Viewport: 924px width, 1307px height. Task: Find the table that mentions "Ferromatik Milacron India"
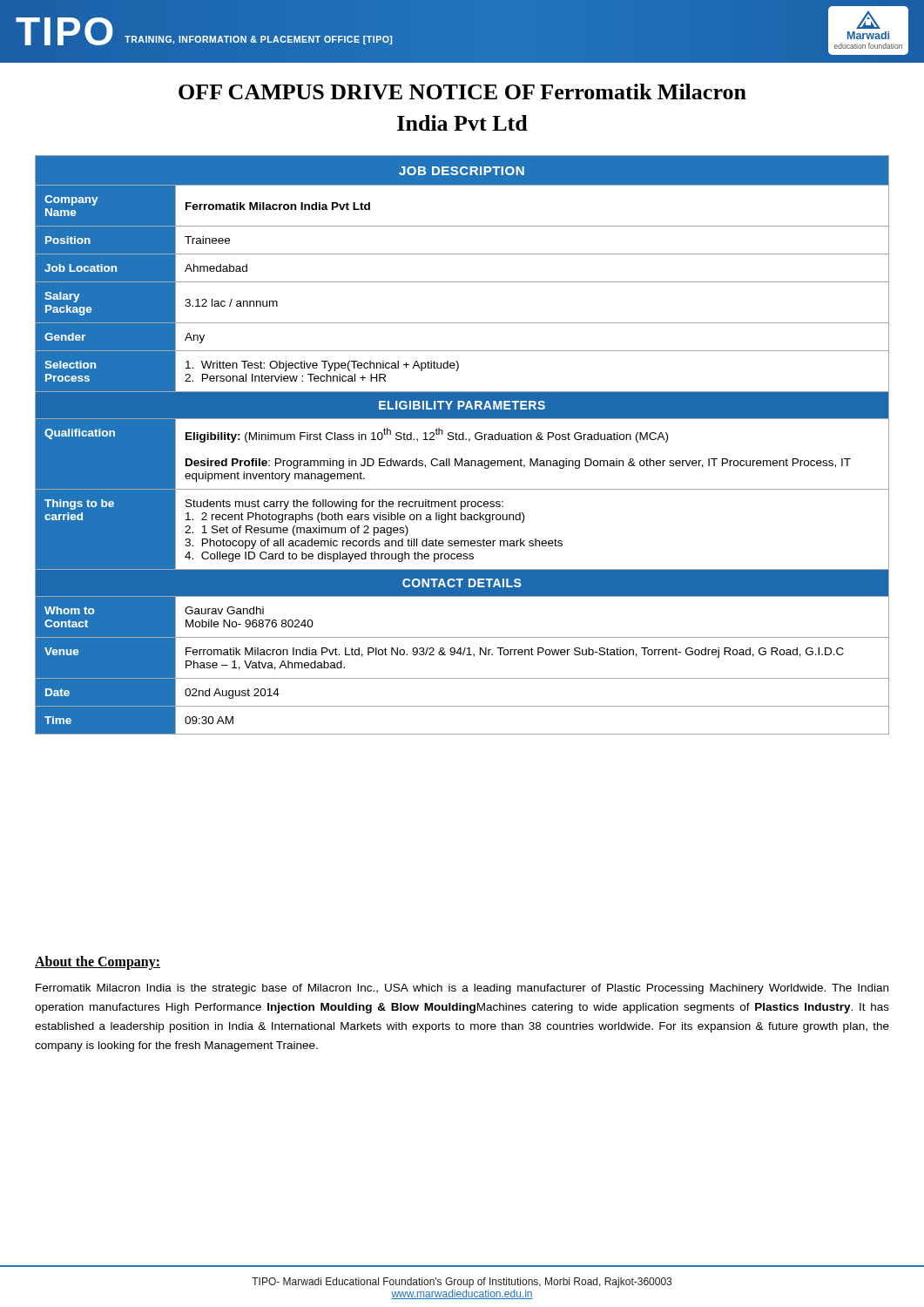click(x=462, y=445)
